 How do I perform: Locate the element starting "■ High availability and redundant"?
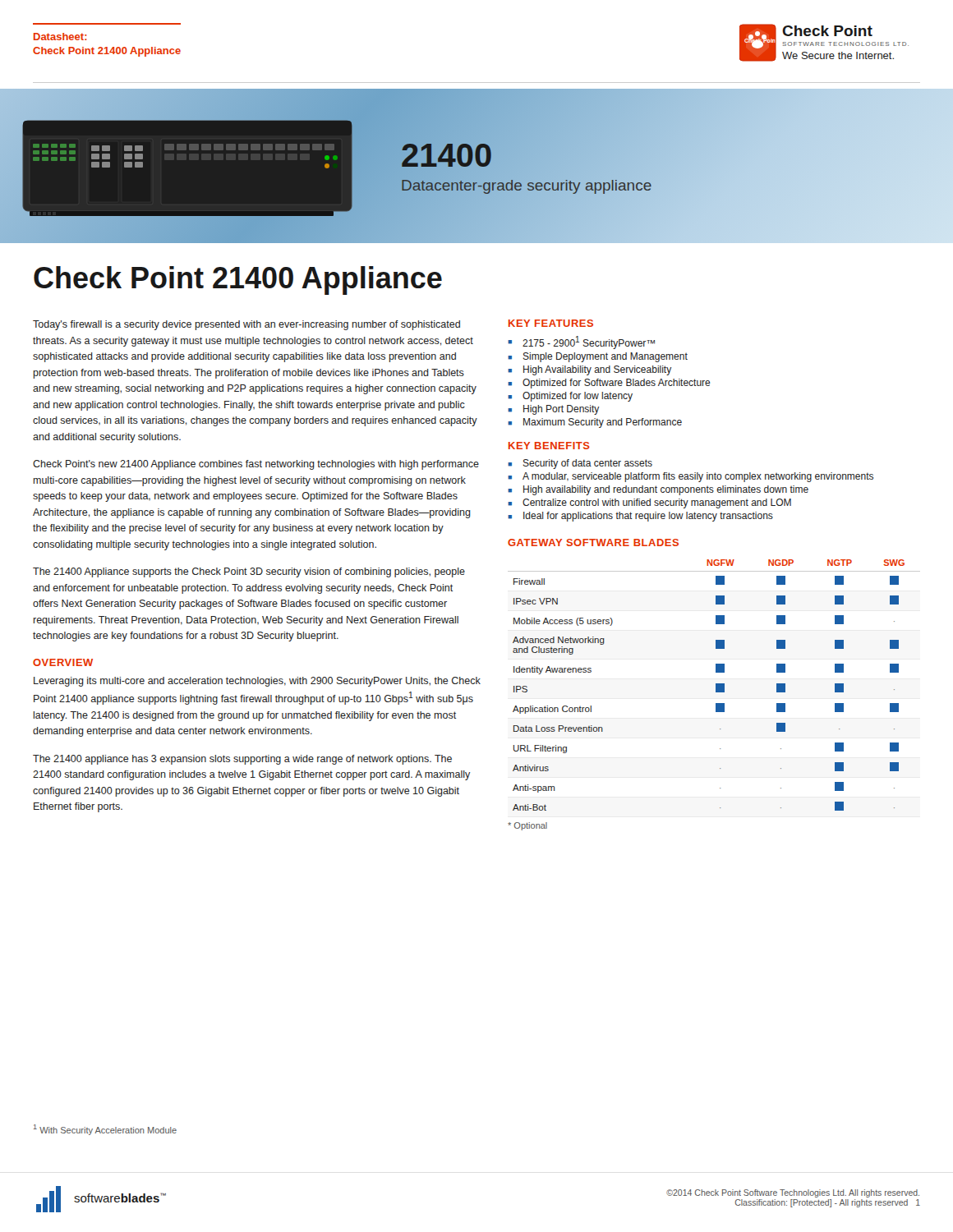click(658, 490)
